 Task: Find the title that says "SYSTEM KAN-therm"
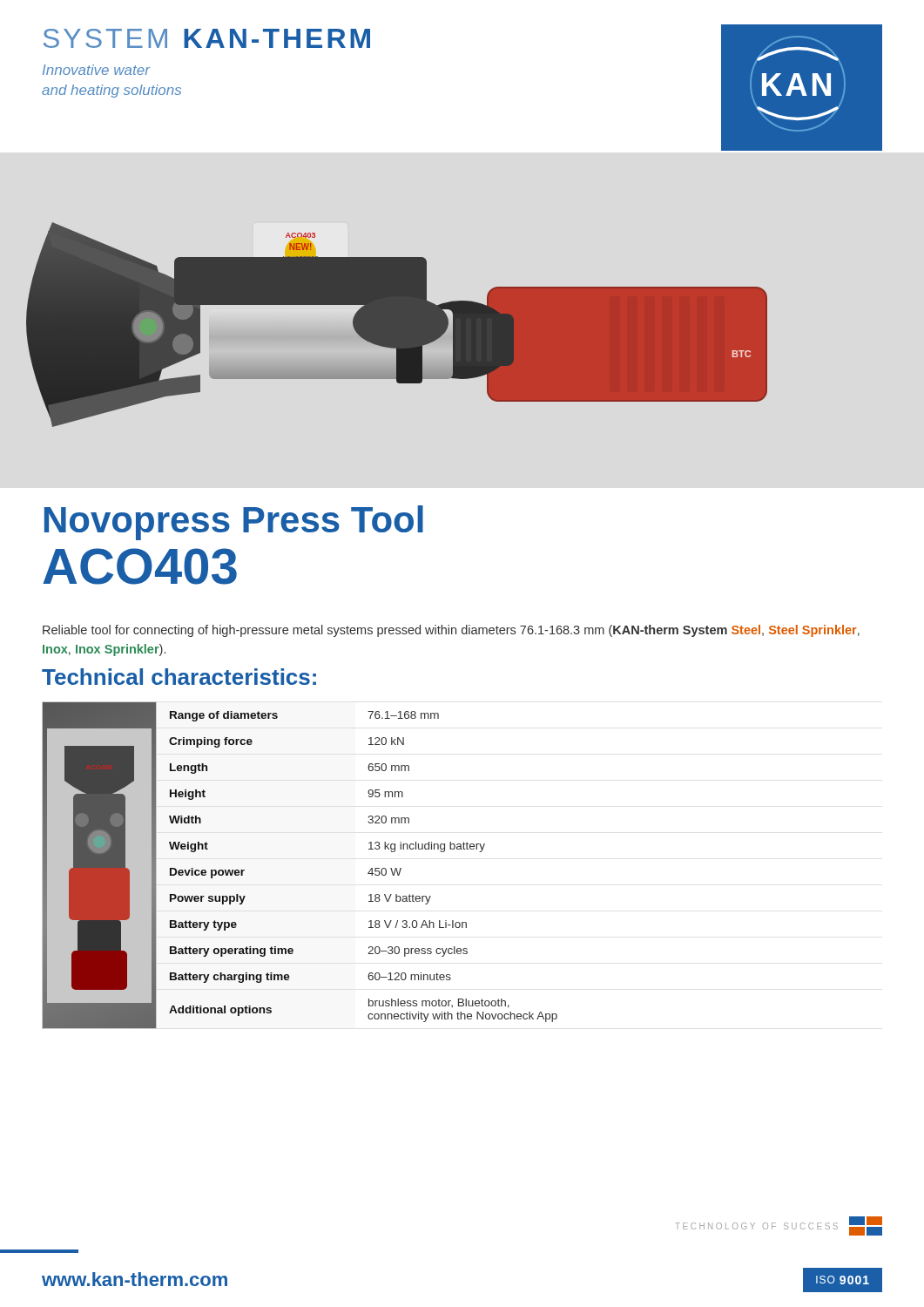208,38
